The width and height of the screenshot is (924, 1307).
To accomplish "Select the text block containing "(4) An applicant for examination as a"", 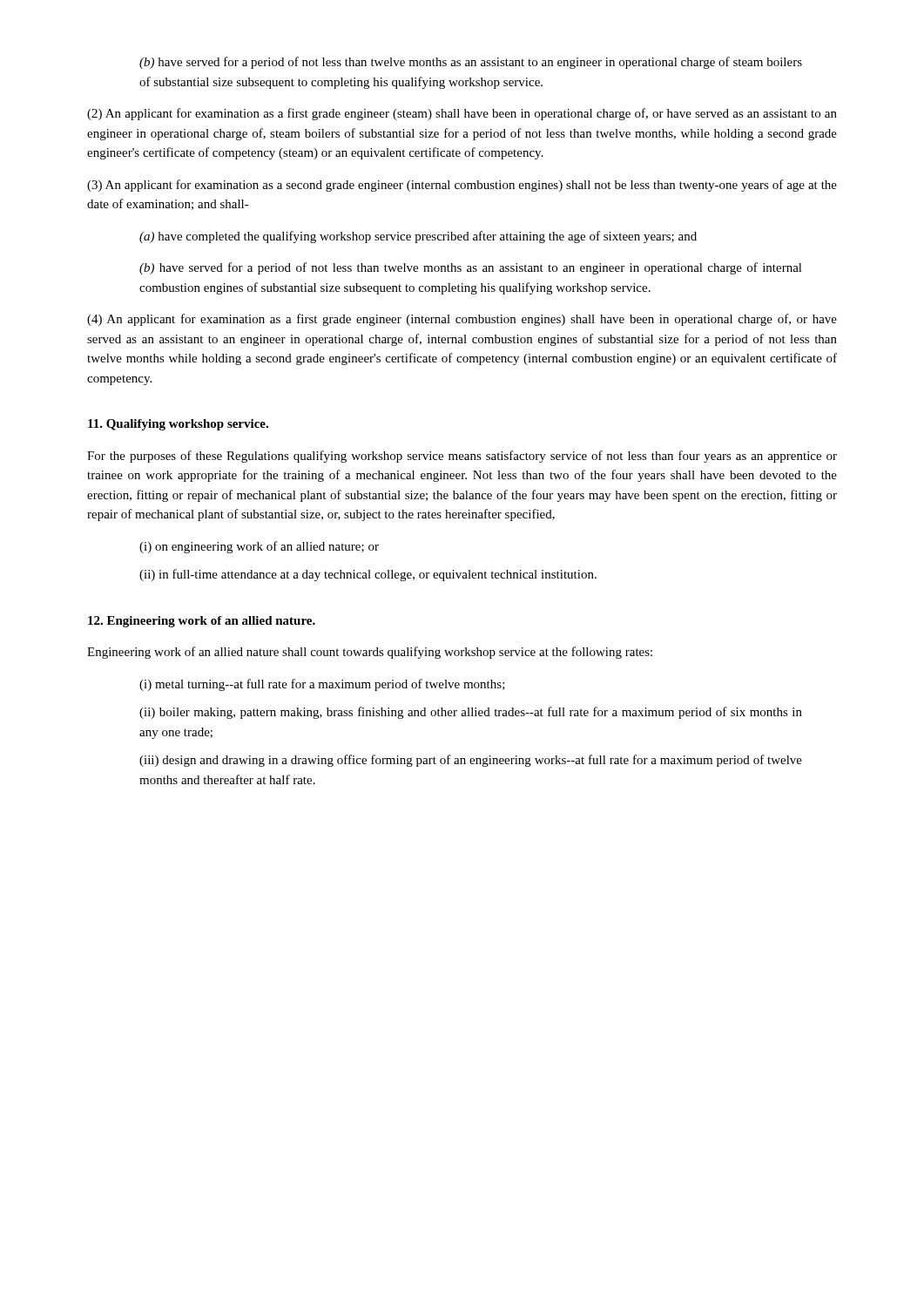I will tap(462, 348).
